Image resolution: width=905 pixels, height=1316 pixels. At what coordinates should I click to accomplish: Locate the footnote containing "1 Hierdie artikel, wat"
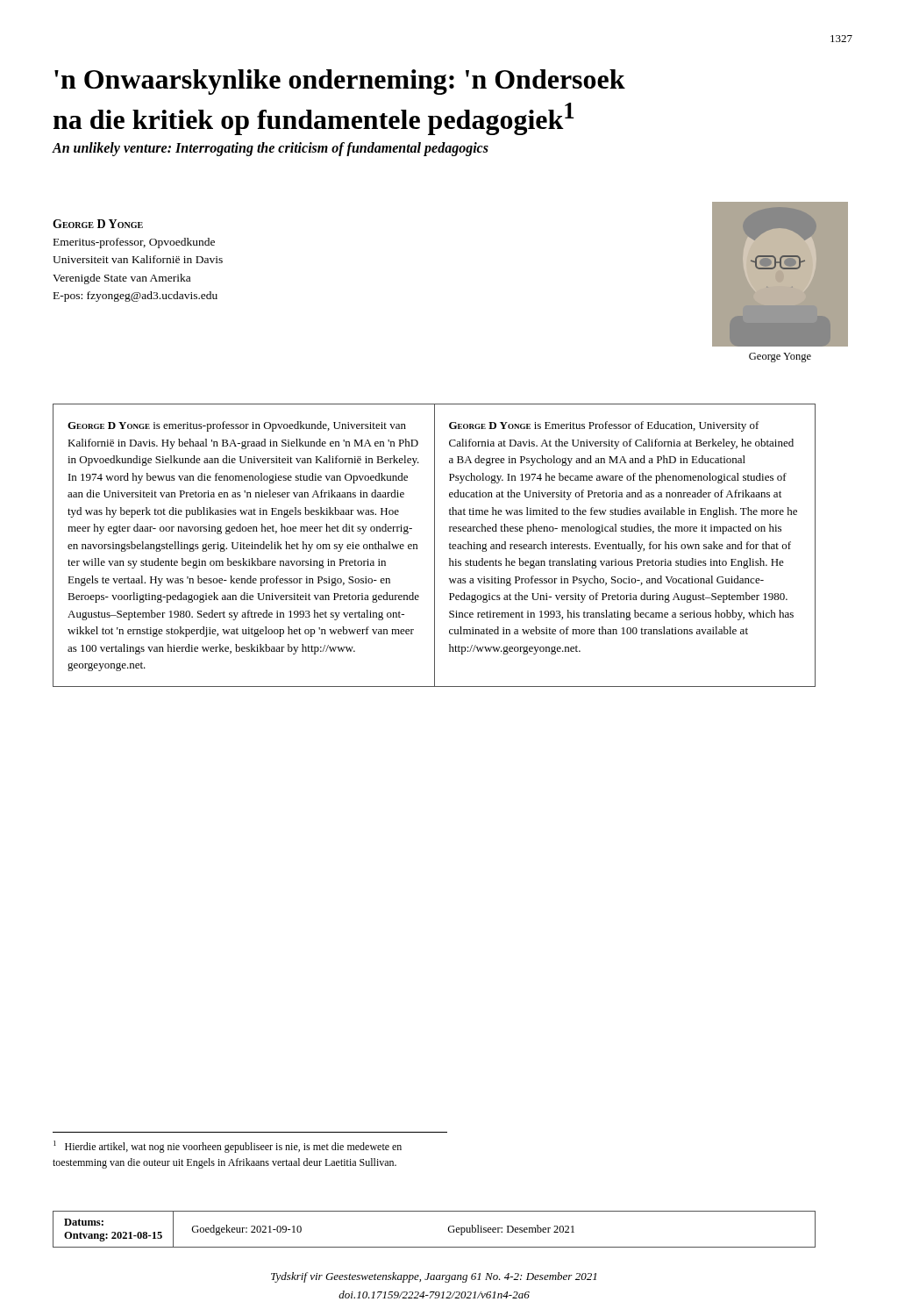click(227, 1154)
